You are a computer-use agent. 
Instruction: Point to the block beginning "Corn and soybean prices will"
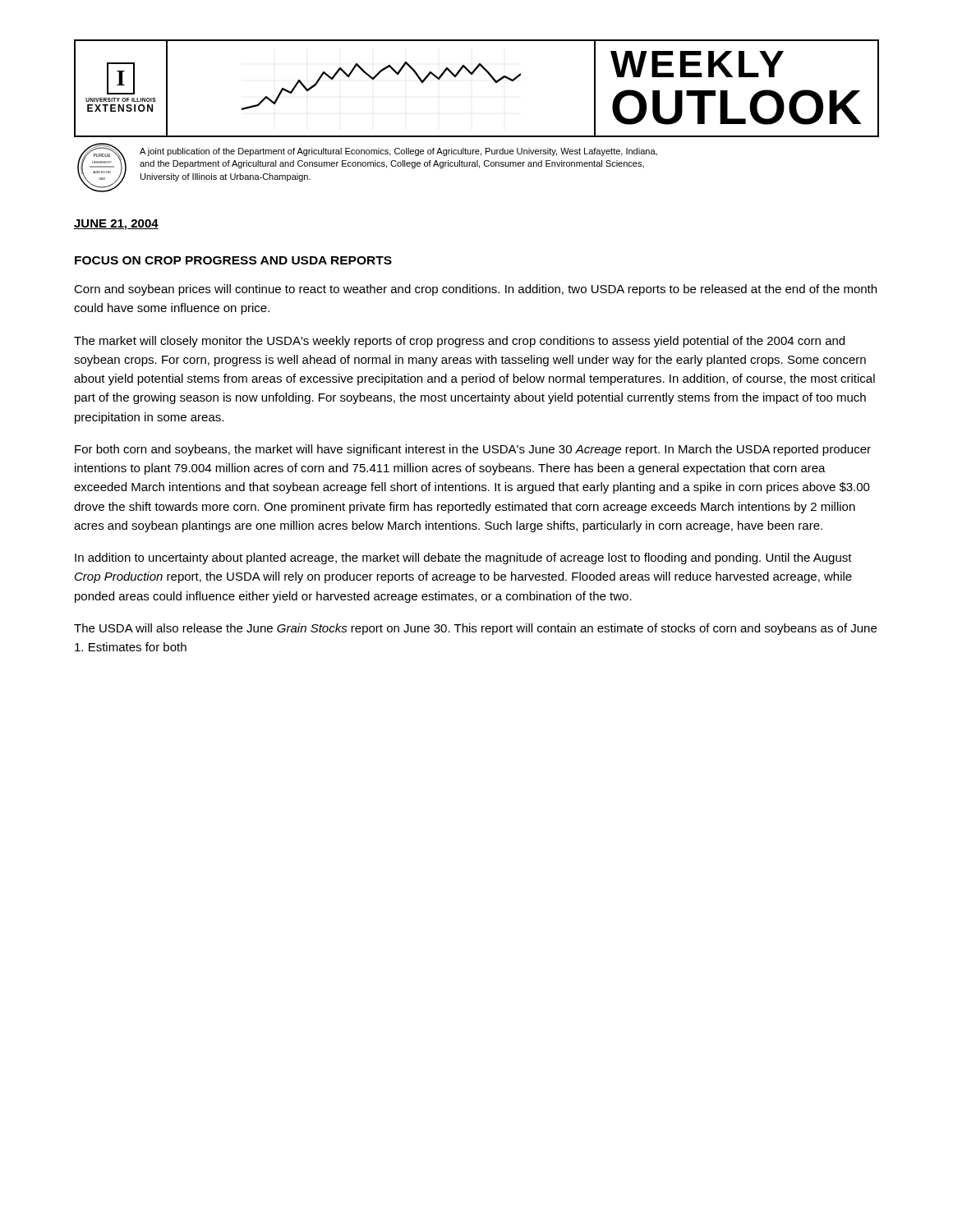click(x=476, y=298)
